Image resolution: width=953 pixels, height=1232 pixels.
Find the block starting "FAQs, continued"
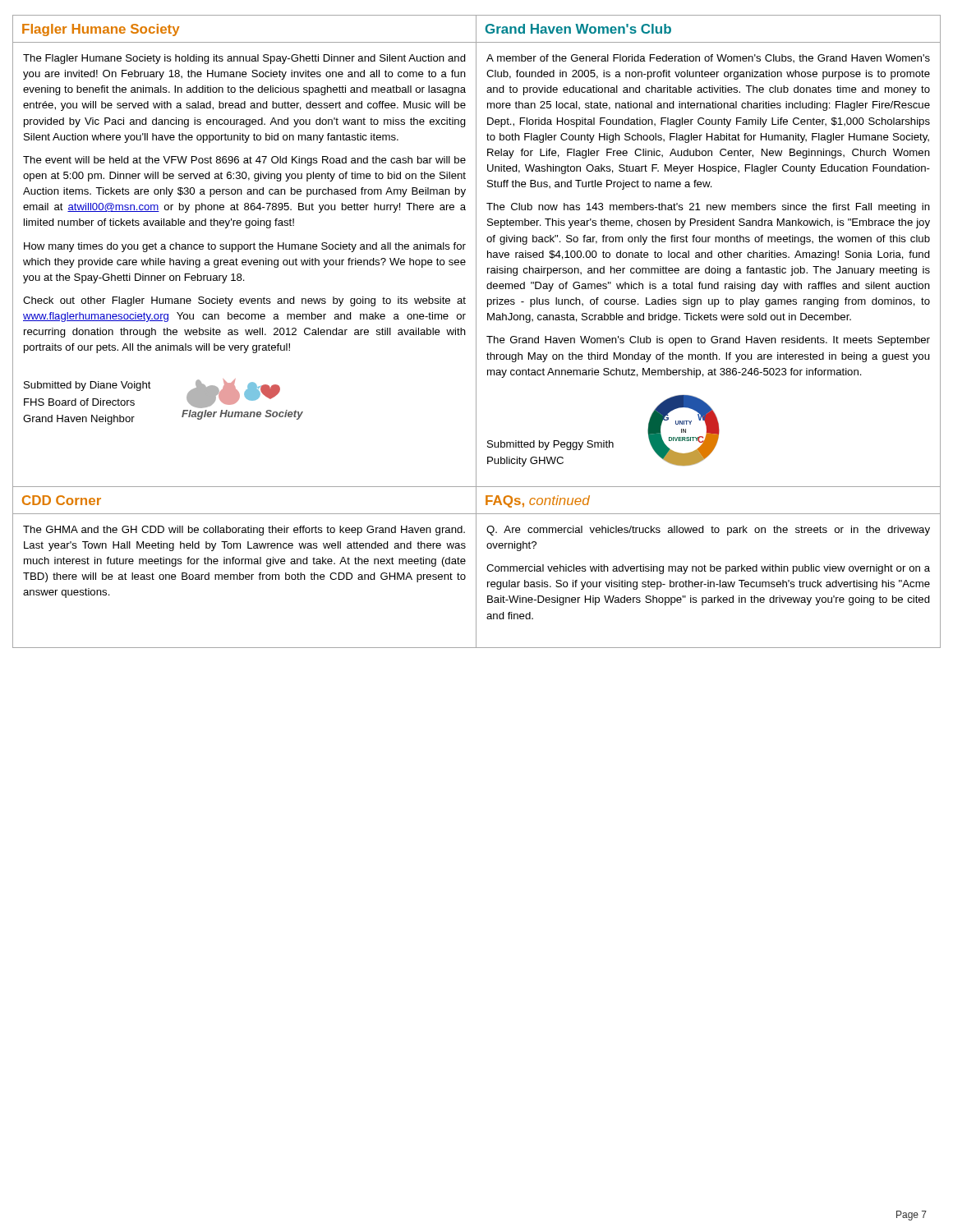537,500
